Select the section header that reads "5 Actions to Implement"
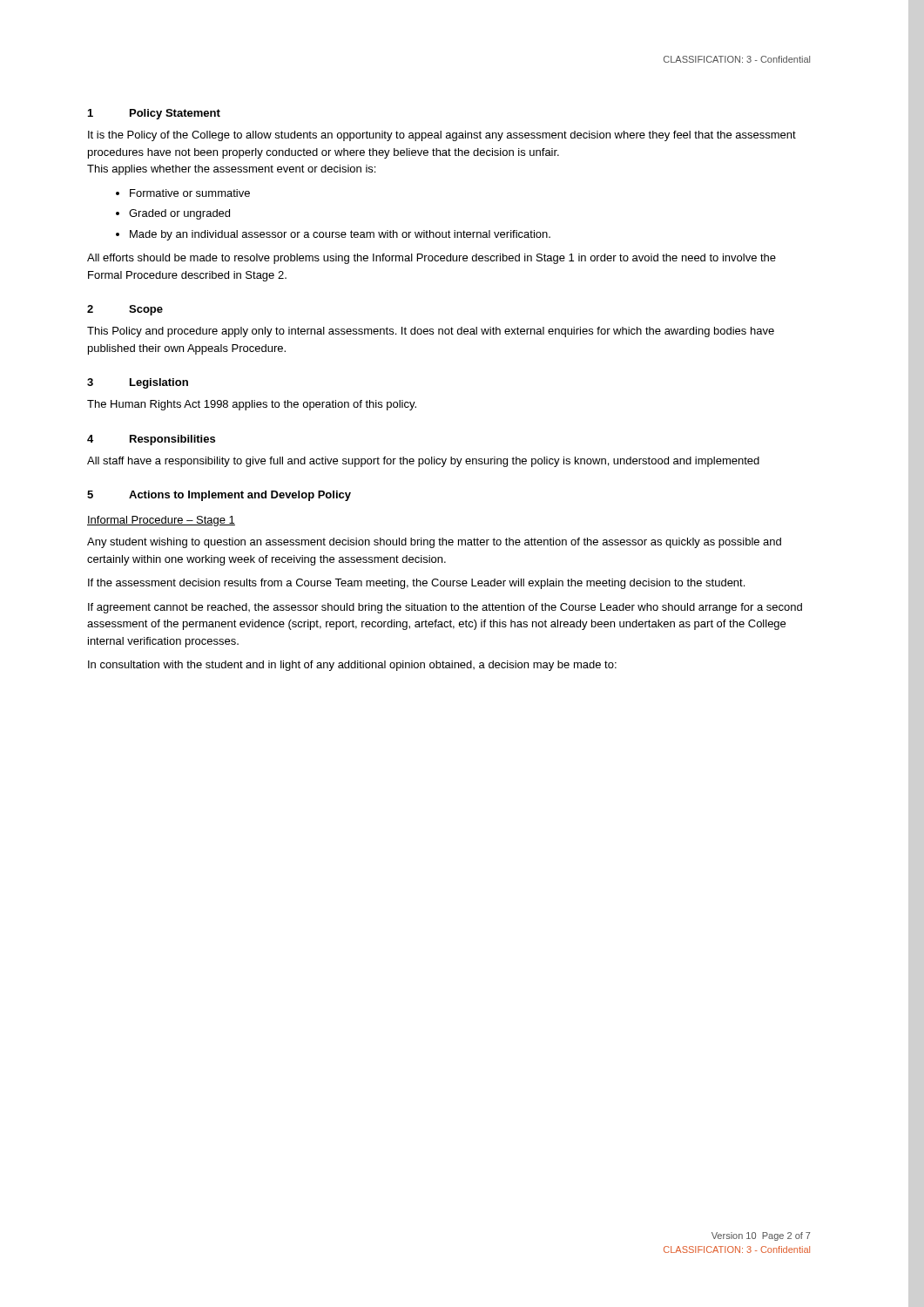Screen dimensions: 1307x924 click(219, 494)
